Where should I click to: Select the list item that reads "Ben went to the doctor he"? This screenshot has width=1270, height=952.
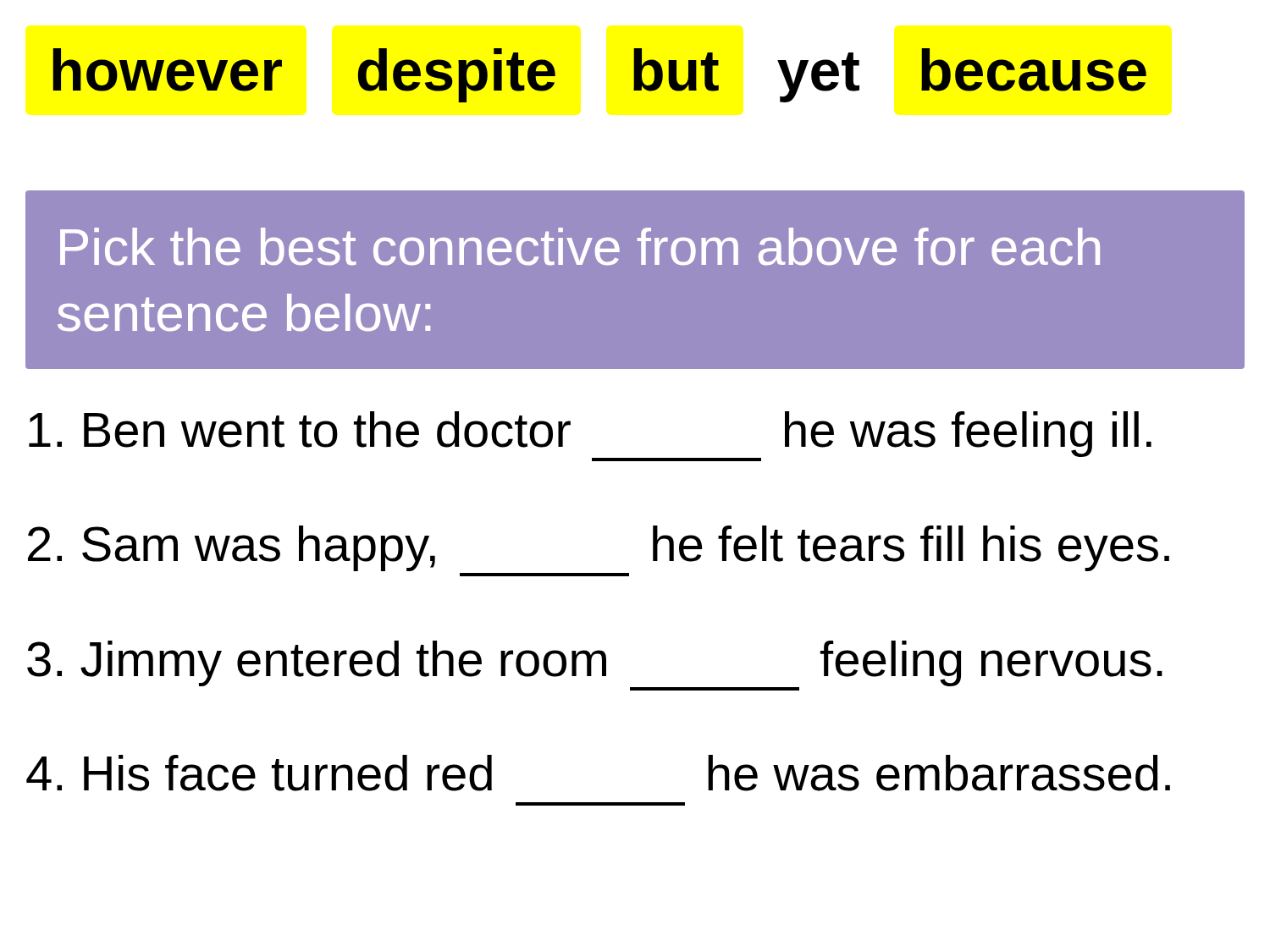click(590, 432)
